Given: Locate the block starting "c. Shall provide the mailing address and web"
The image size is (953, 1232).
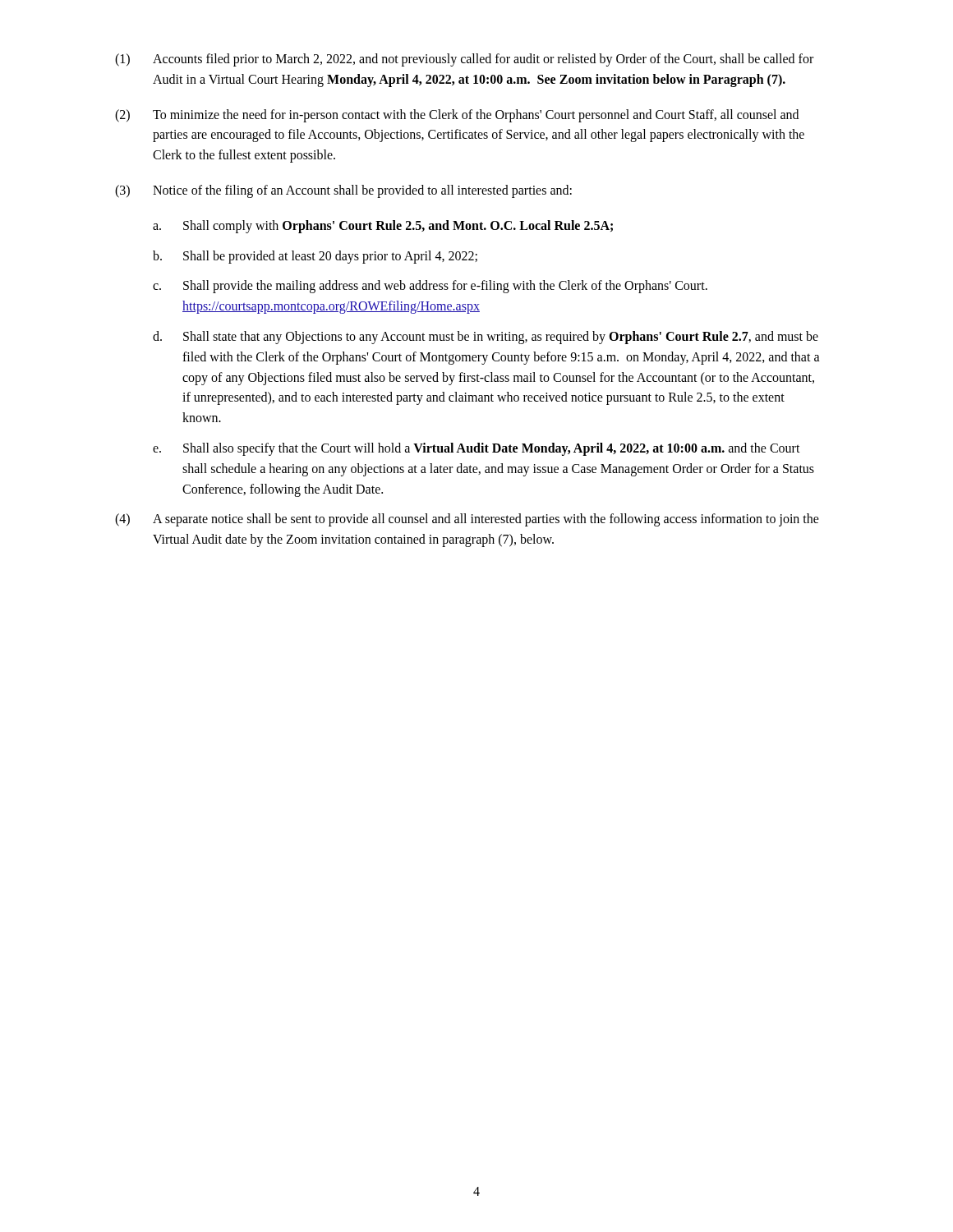Looking at the screenshot, I should click(487, 297).
